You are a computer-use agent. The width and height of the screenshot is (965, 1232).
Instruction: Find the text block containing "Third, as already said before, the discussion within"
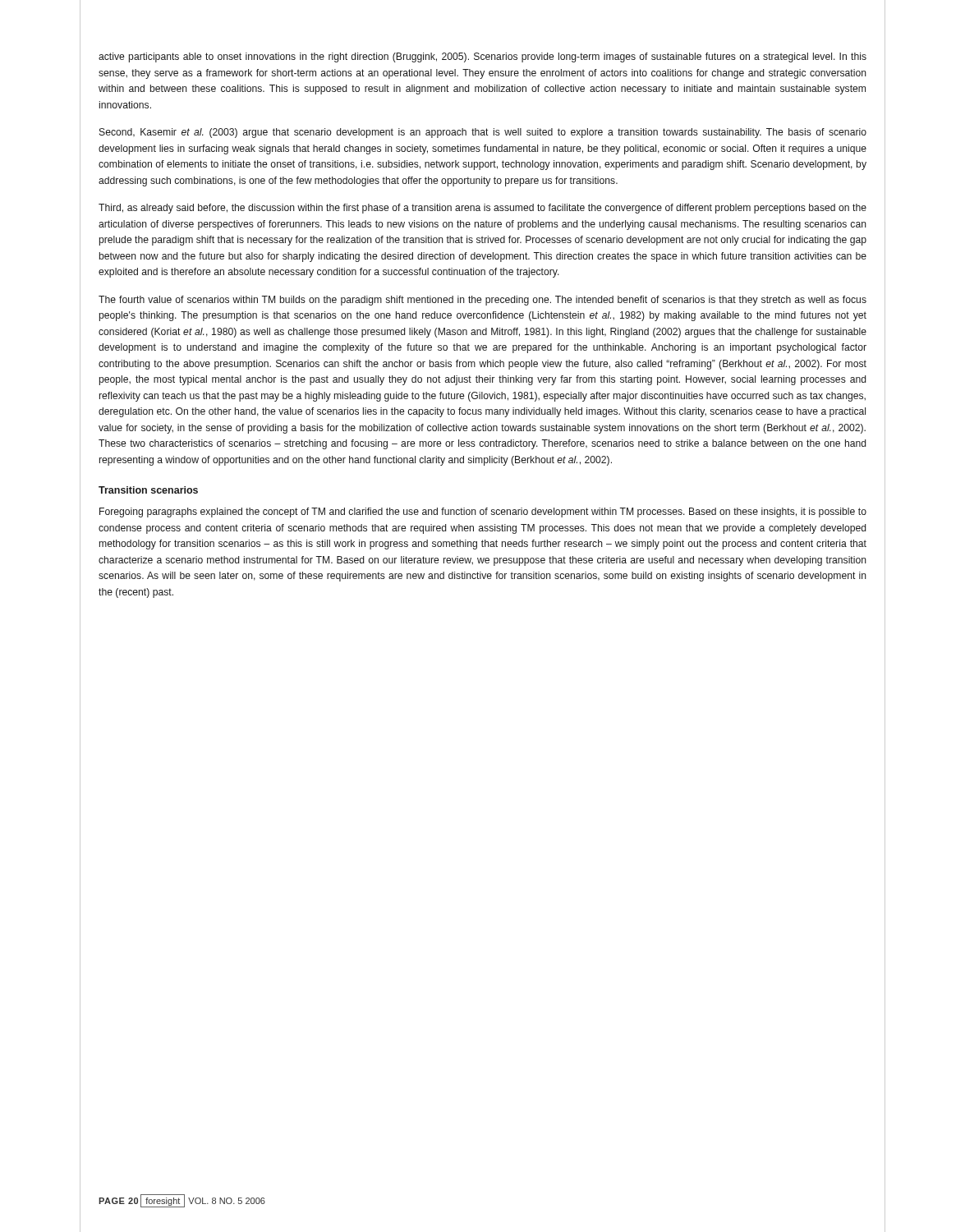(482, 240)
